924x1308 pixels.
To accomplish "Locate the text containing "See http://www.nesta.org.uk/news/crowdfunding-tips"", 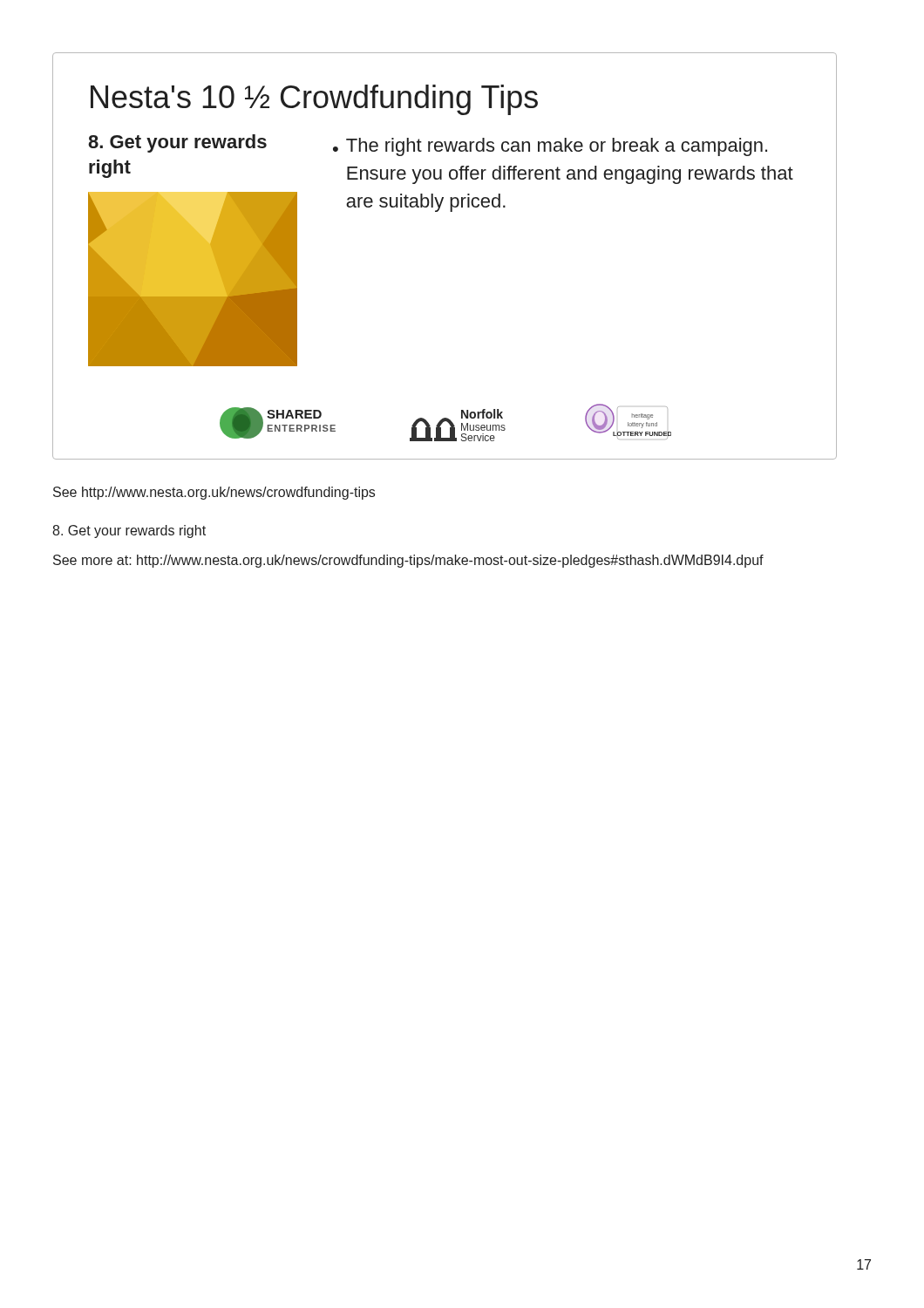I will [x=214, y=492].
